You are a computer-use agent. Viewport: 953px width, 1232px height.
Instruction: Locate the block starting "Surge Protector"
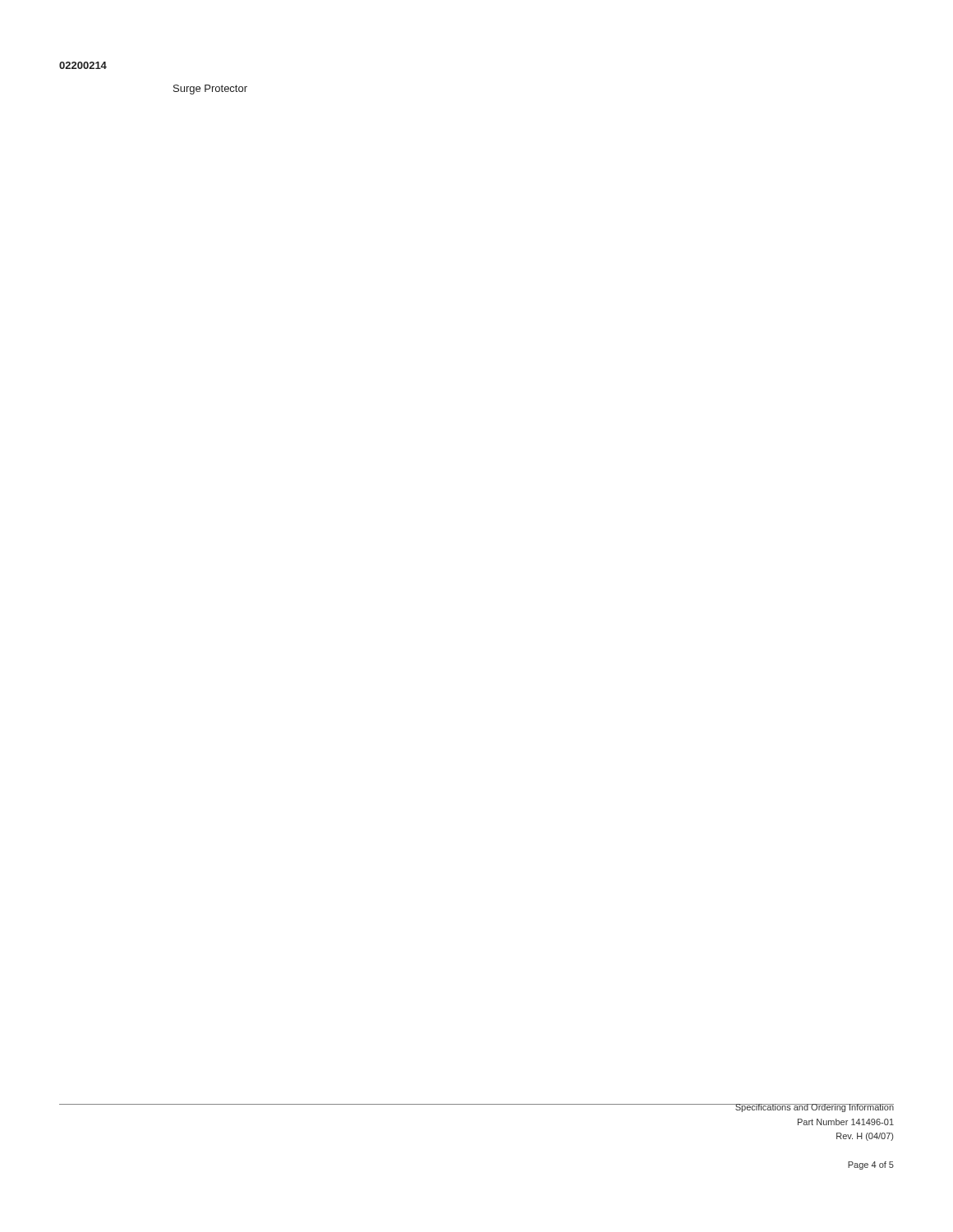pyautogui.click(x=210, y=88)
